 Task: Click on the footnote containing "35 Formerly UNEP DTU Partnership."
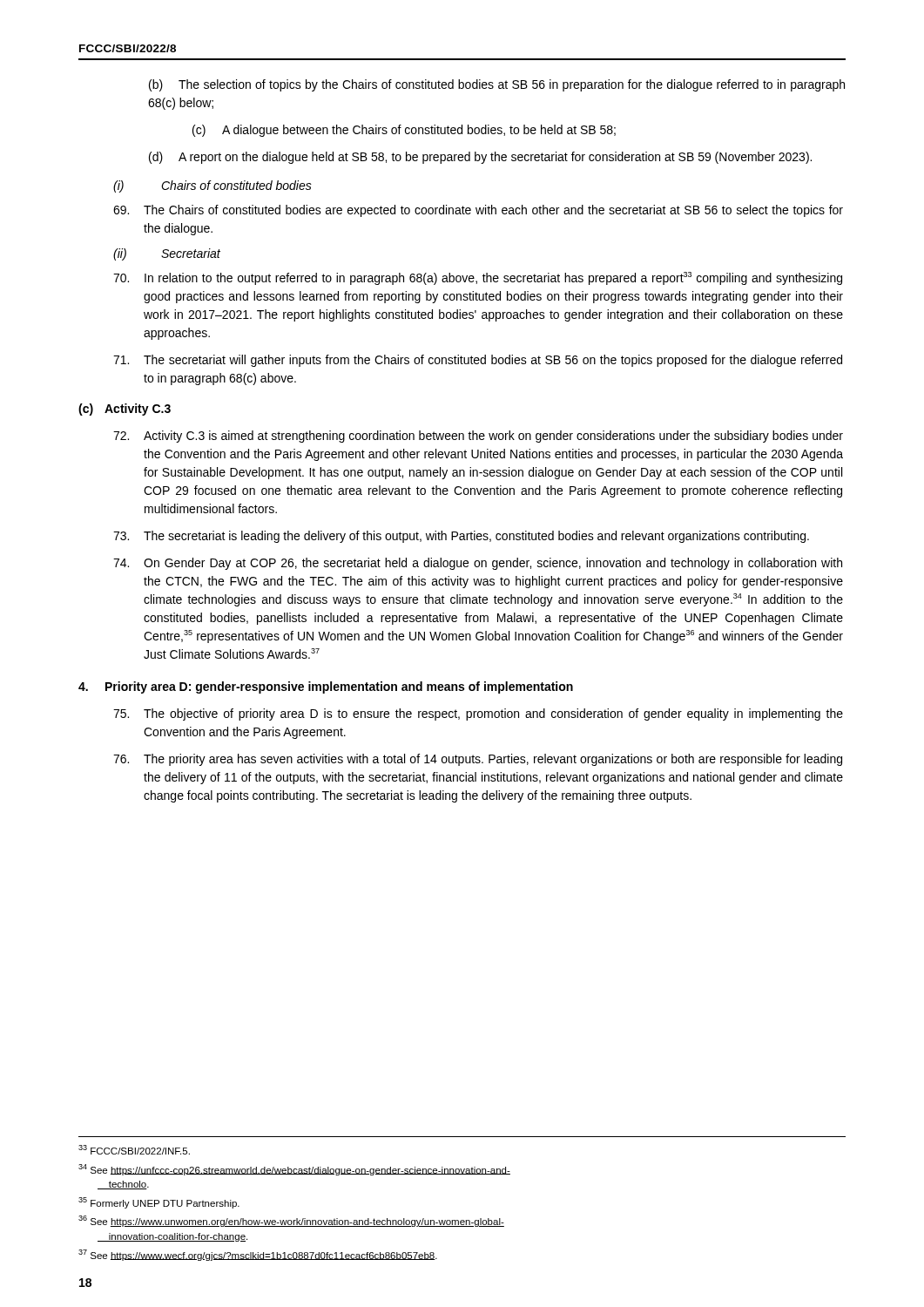point(159,1202)
